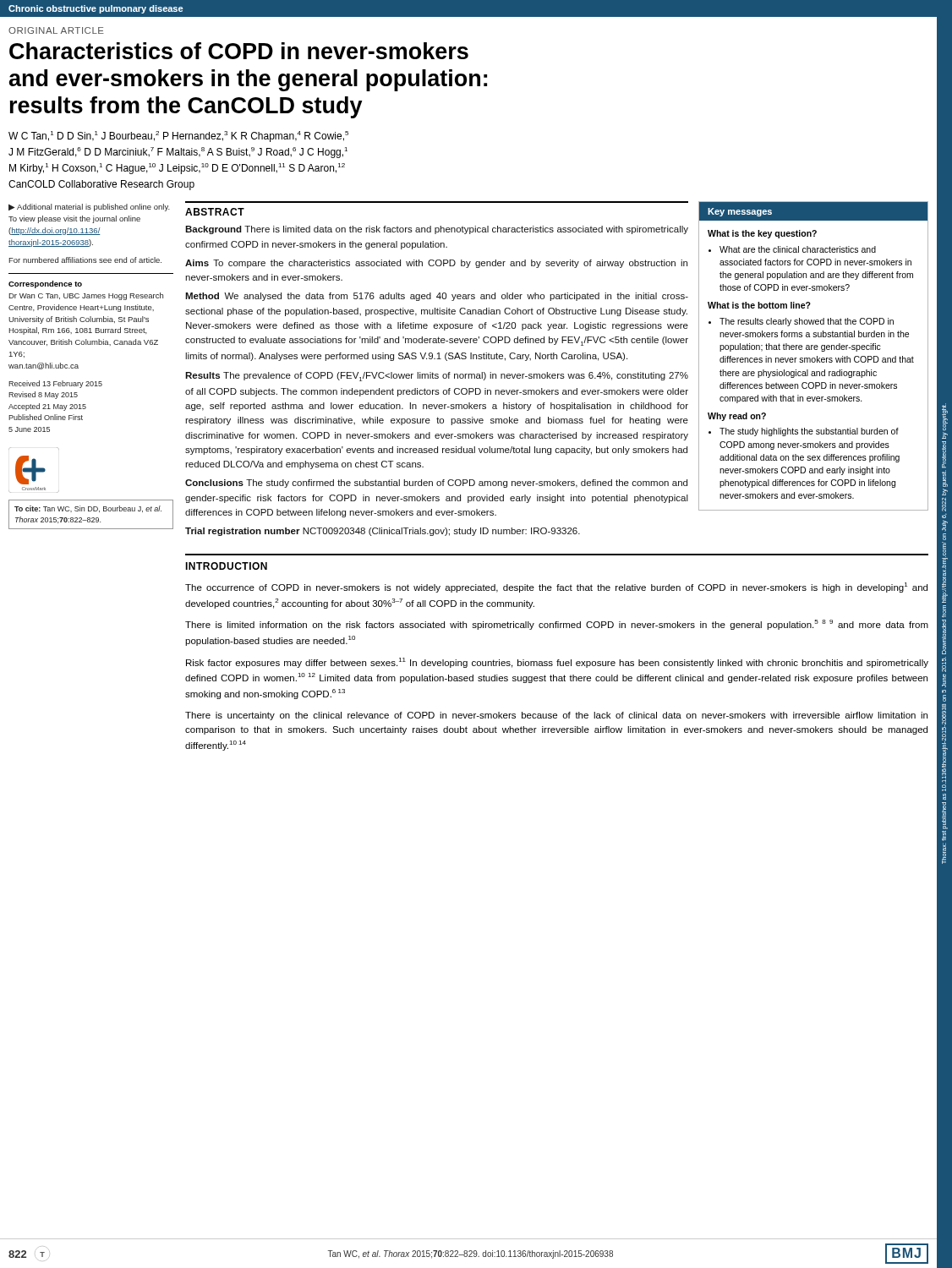Point to the region starting "Key messages What is the key question?"
This screenshot has width=952, height=1268.
pos(813,356)
